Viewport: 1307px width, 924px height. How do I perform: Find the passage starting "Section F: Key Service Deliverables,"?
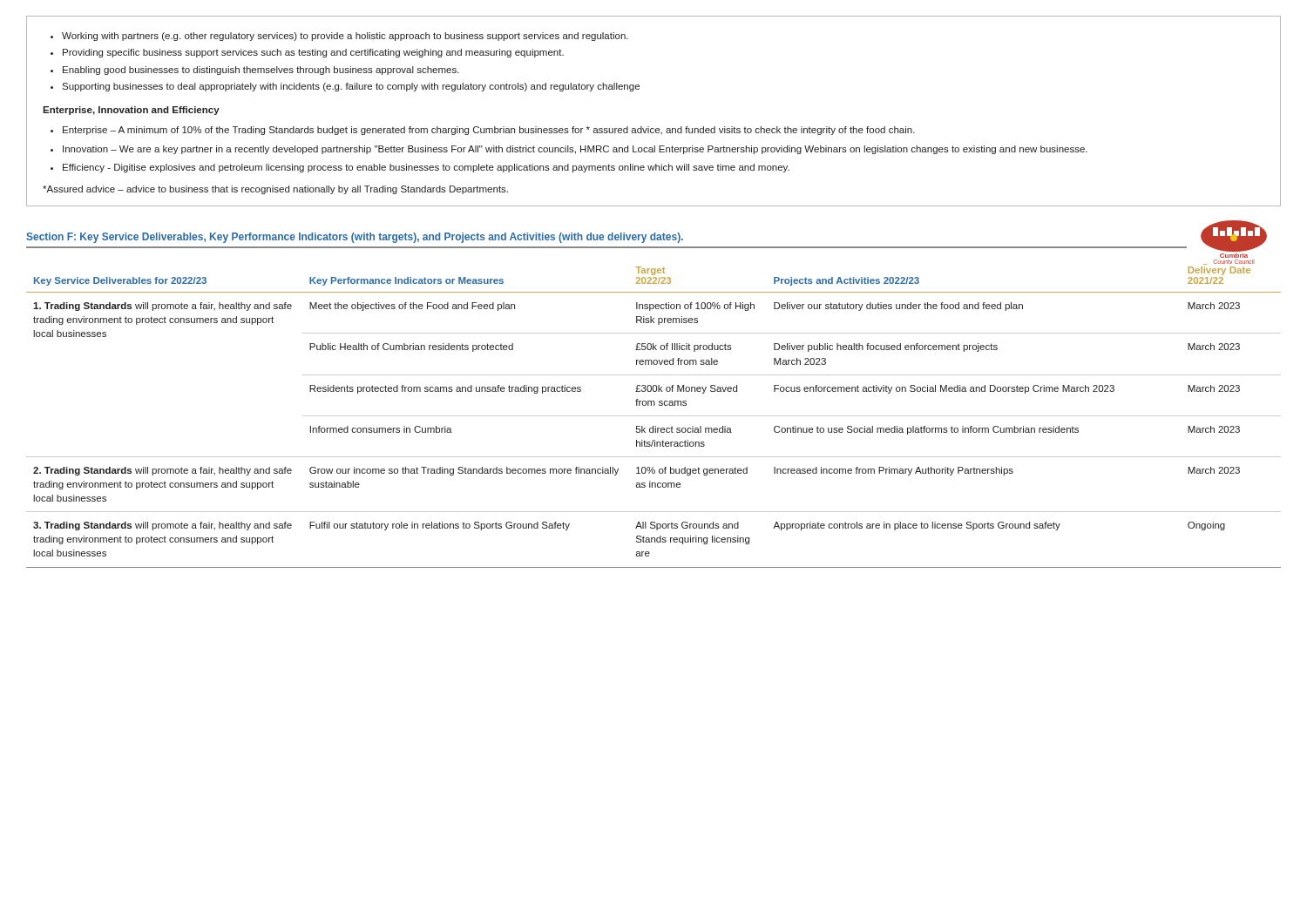[355, 237]
